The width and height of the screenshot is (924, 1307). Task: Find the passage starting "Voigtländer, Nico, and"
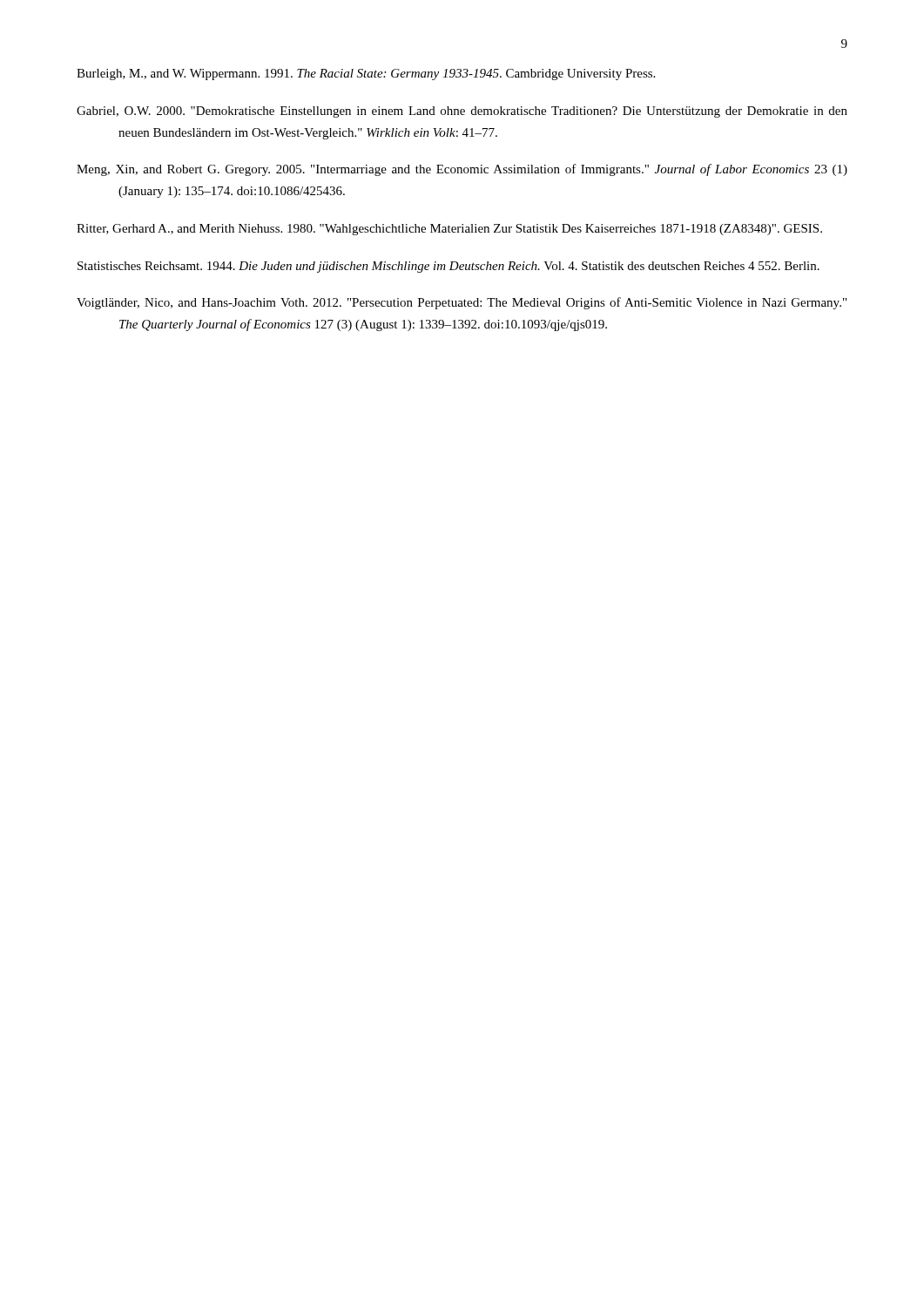[x=462, y=313]
